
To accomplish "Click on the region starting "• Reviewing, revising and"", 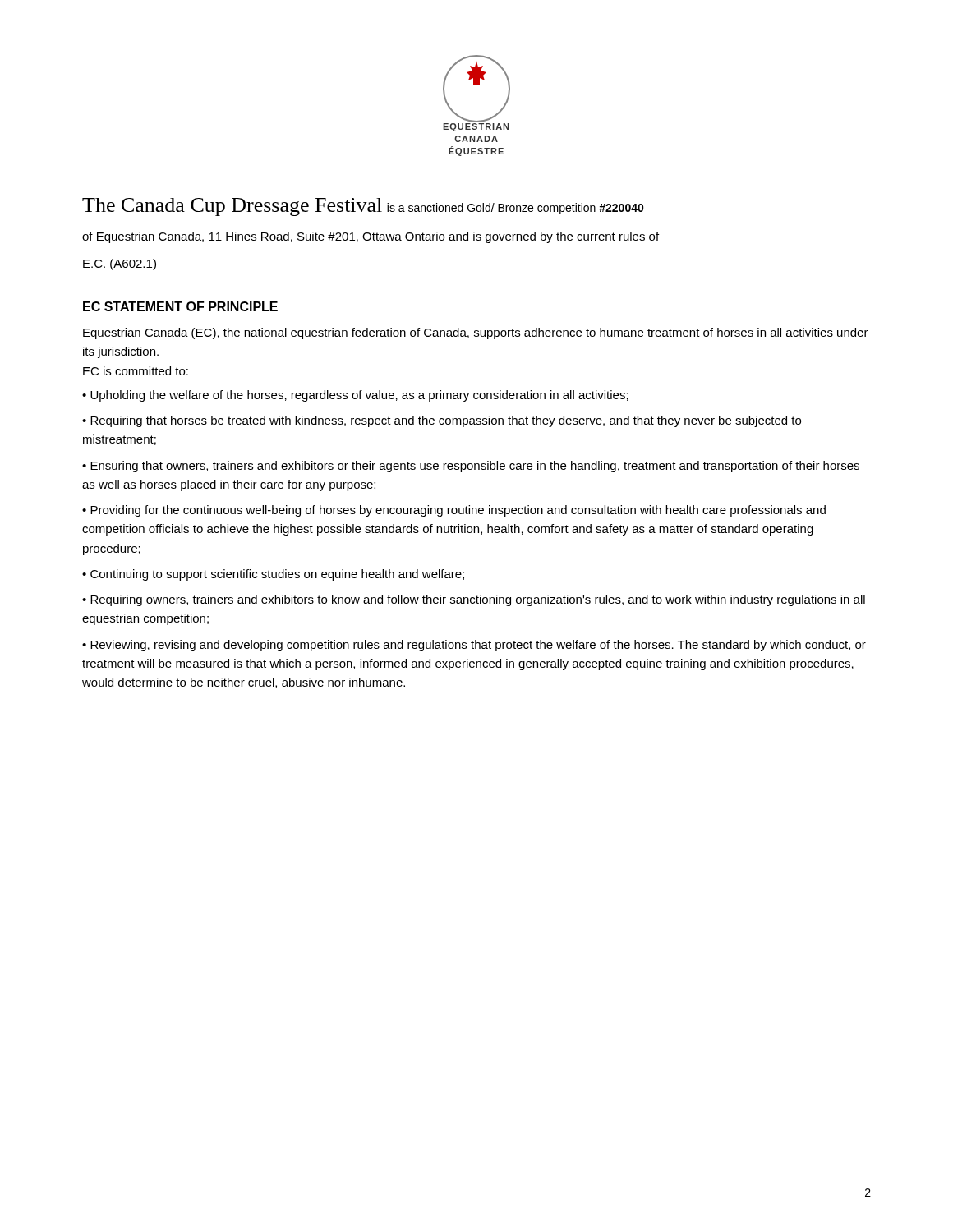I will 474,663.
